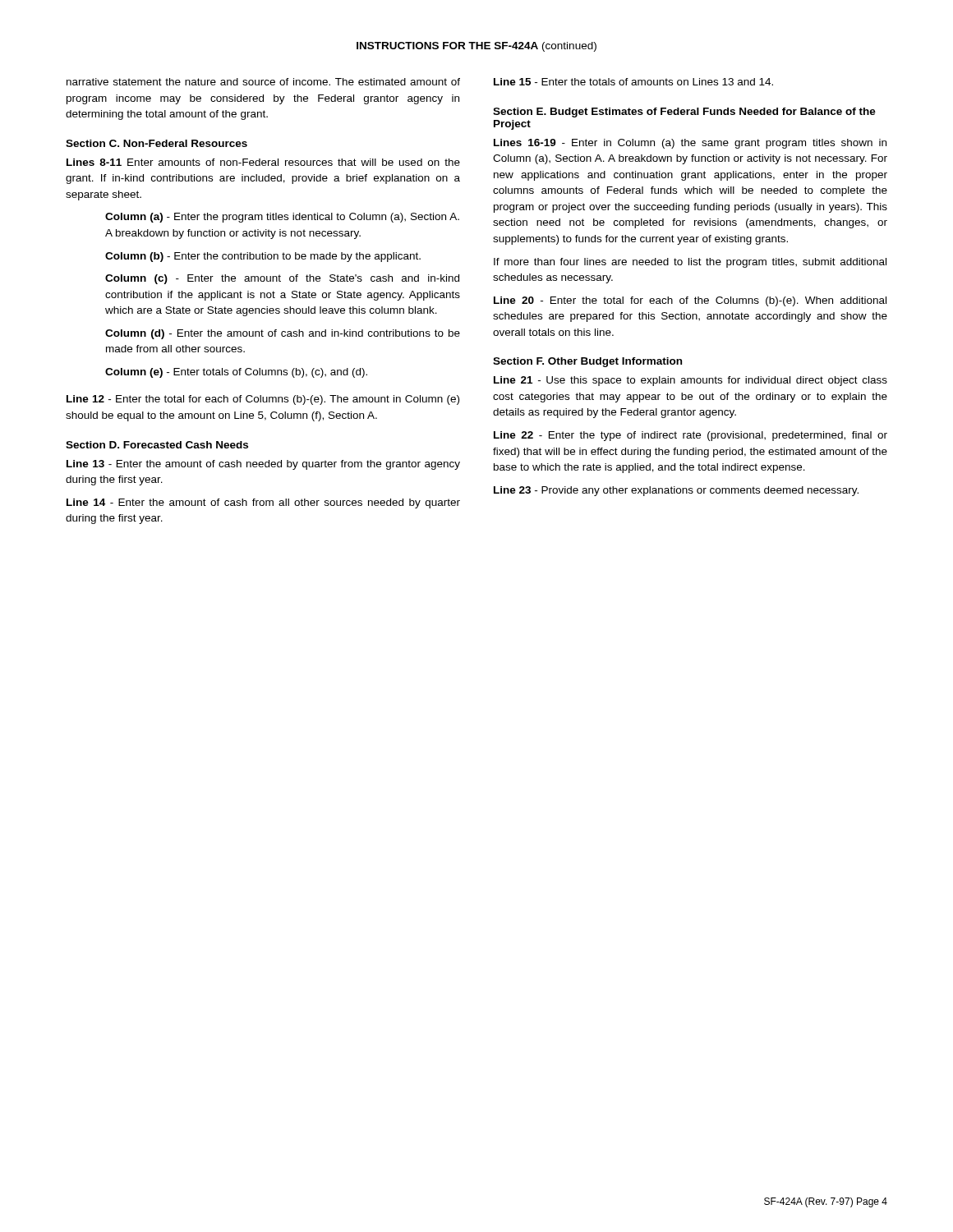Screen dimensions: 1232x953
Task: Click the passage that begins "Line 22 -"
Action: (690, 451)
